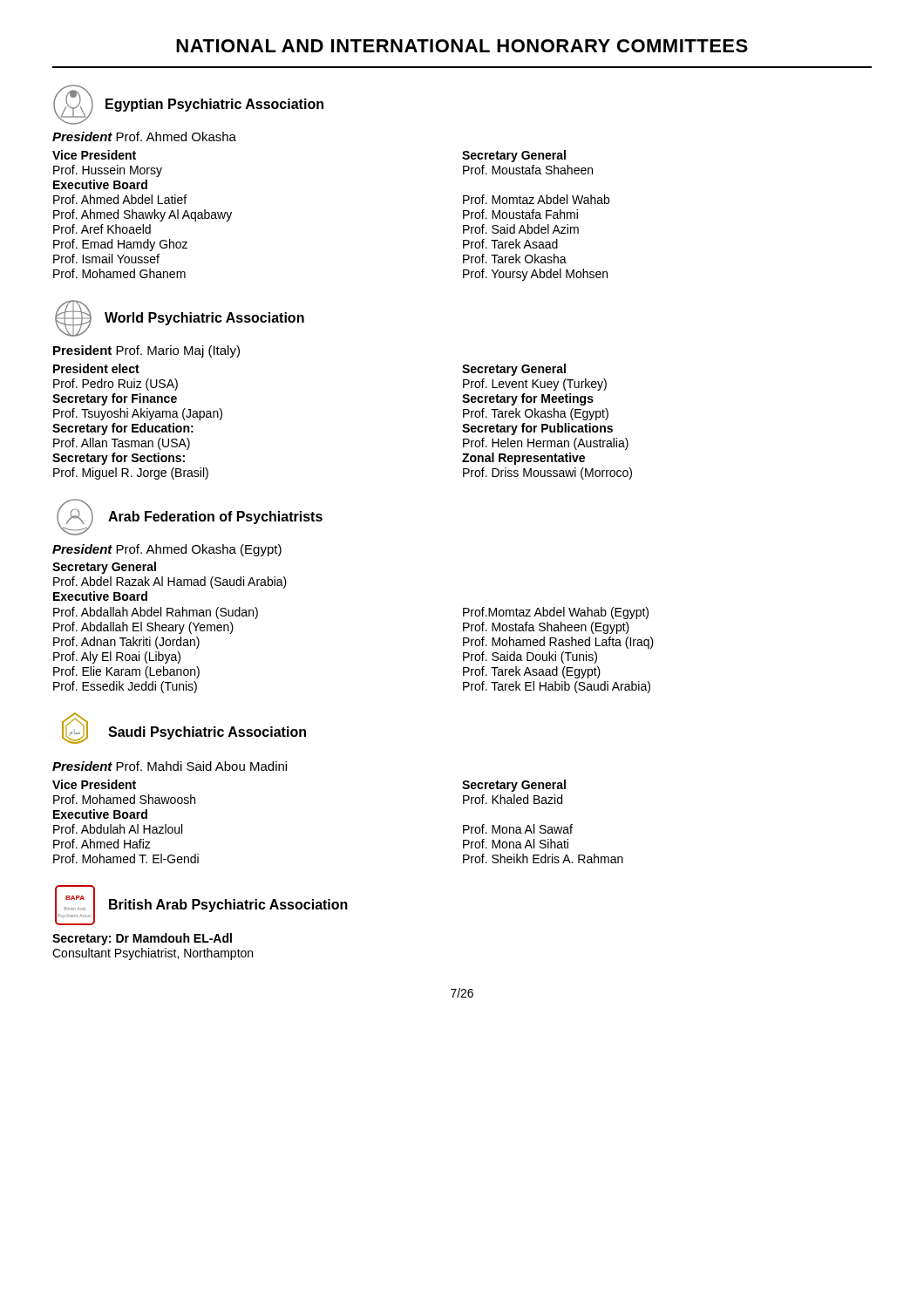Select the region starting "BAPA British Arab Psychiatric"

coord(200,905)
